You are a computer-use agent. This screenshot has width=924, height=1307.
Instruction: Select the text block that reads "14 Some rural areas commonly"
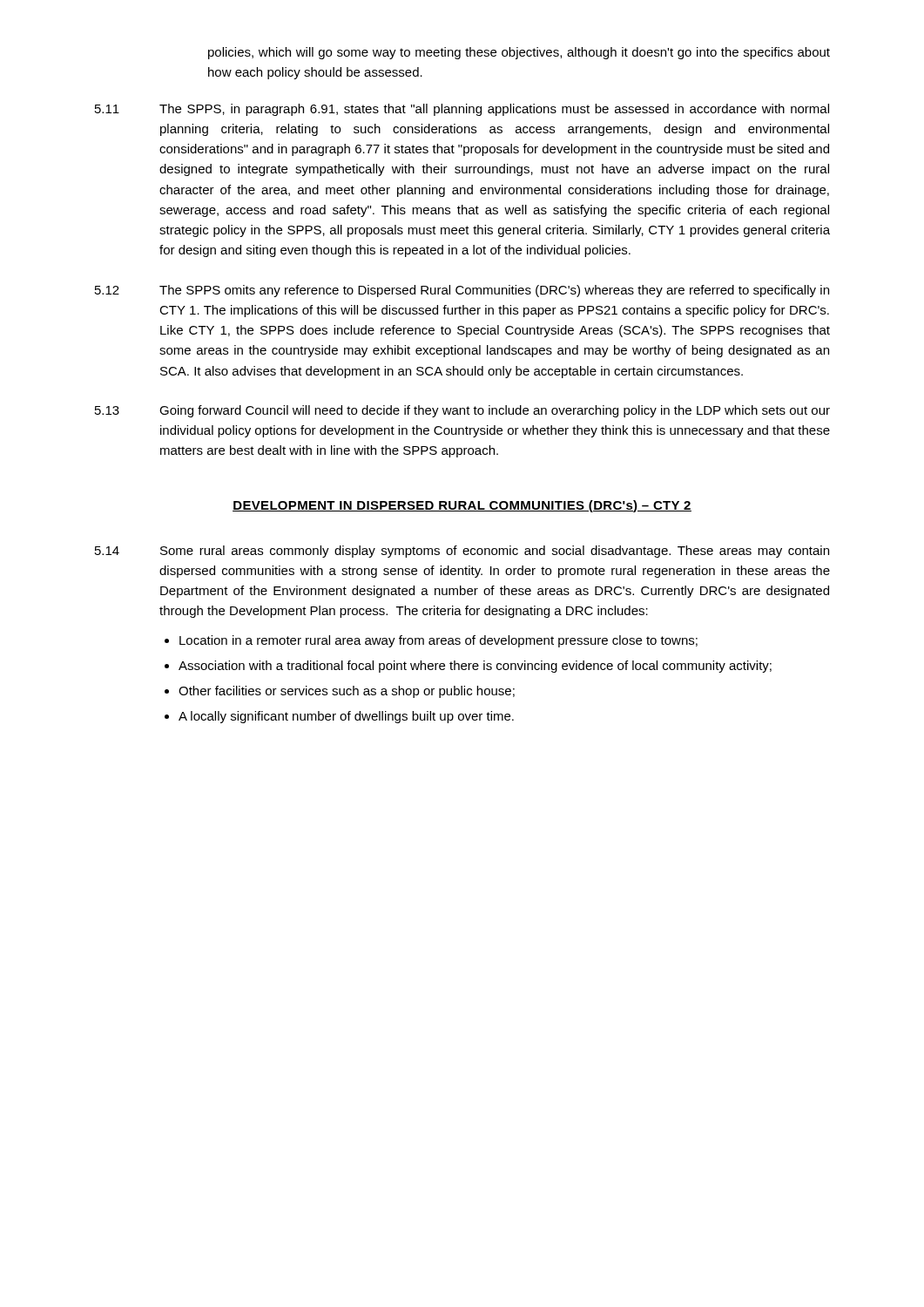click(x=462, y=636)
